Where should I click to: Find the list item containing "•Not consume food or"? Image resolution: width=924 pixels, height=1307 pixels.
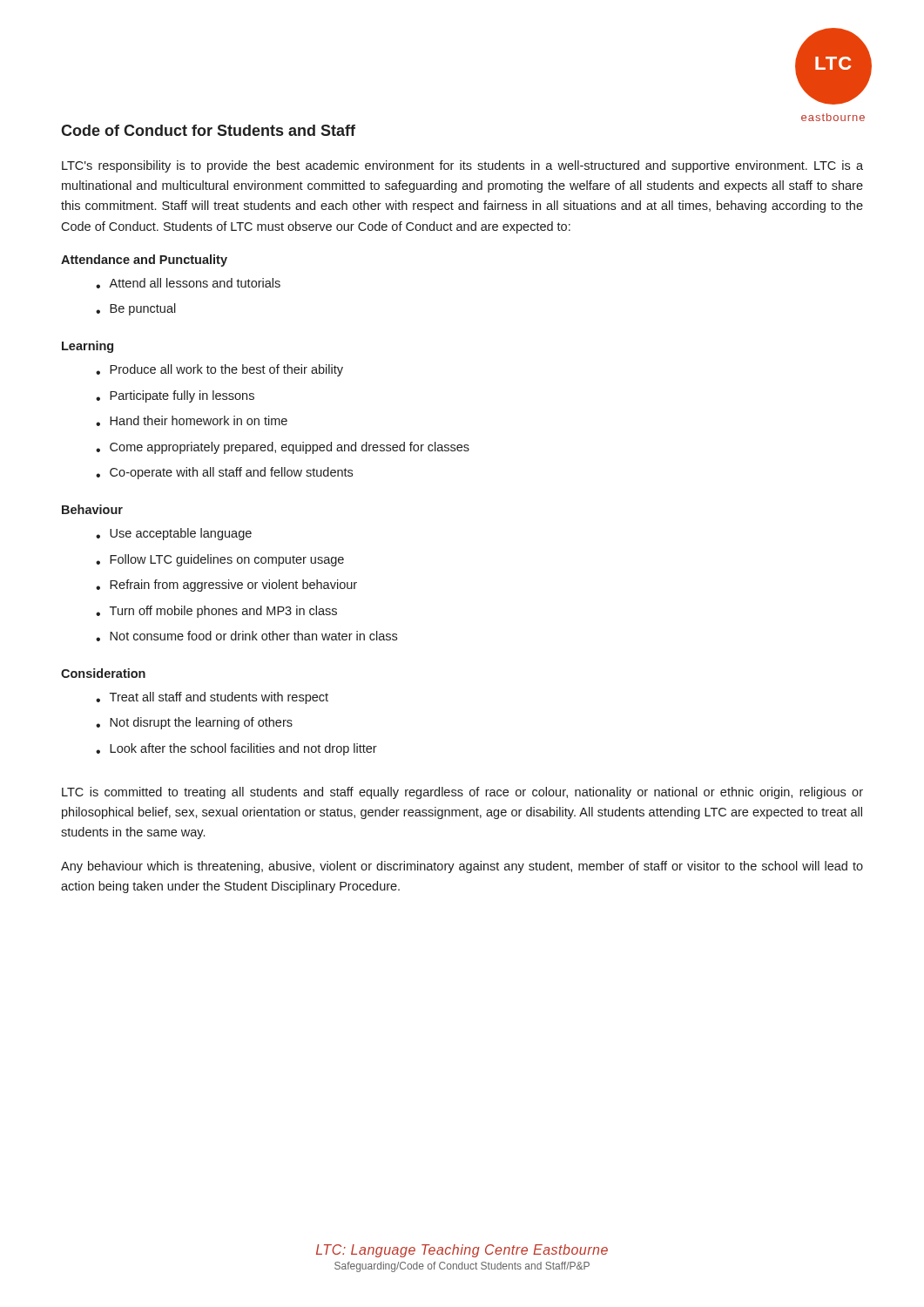pos(247,639)
